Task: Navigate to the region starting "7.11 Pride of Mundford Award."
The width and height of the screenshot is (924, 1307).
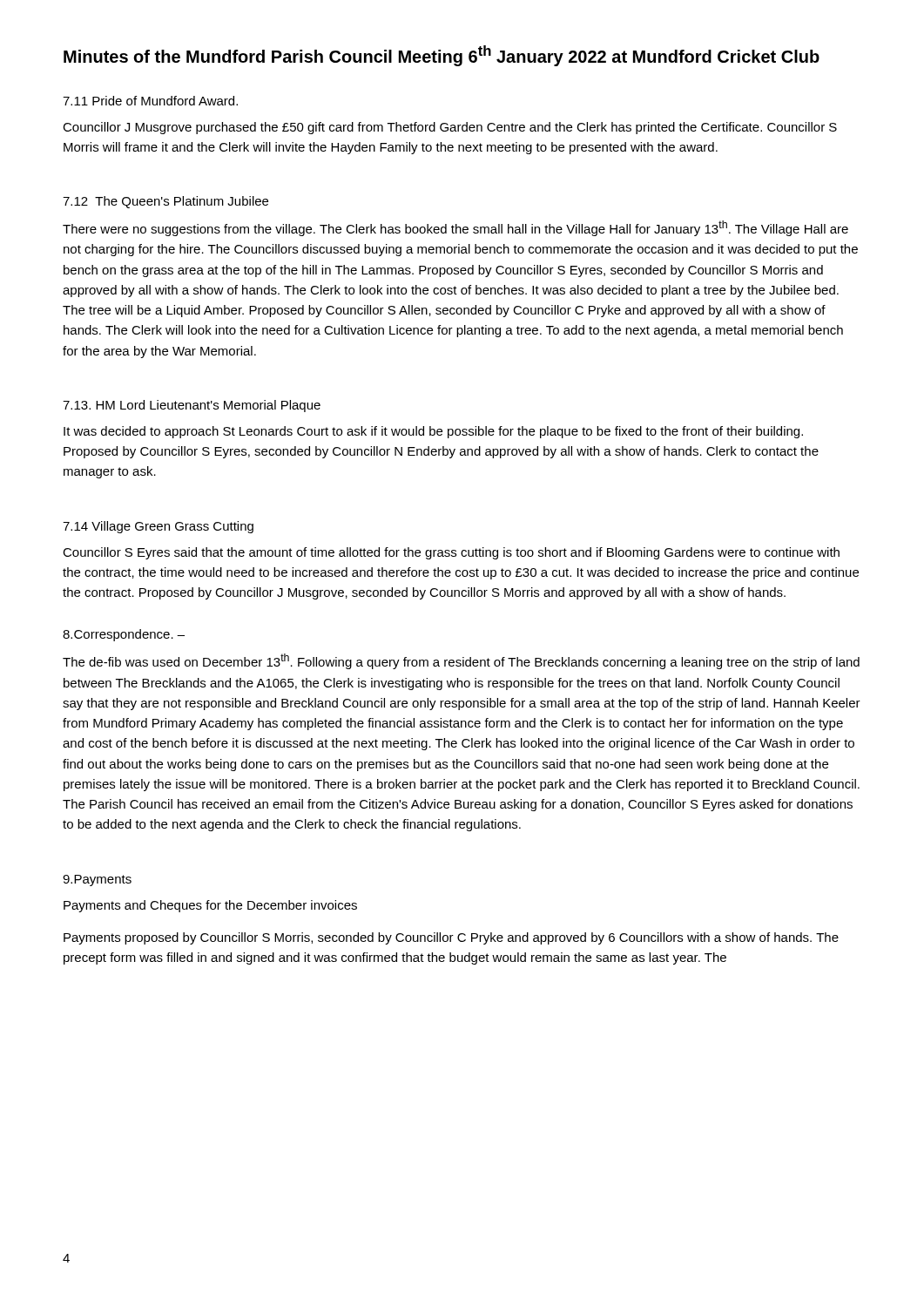Action: 151,100
